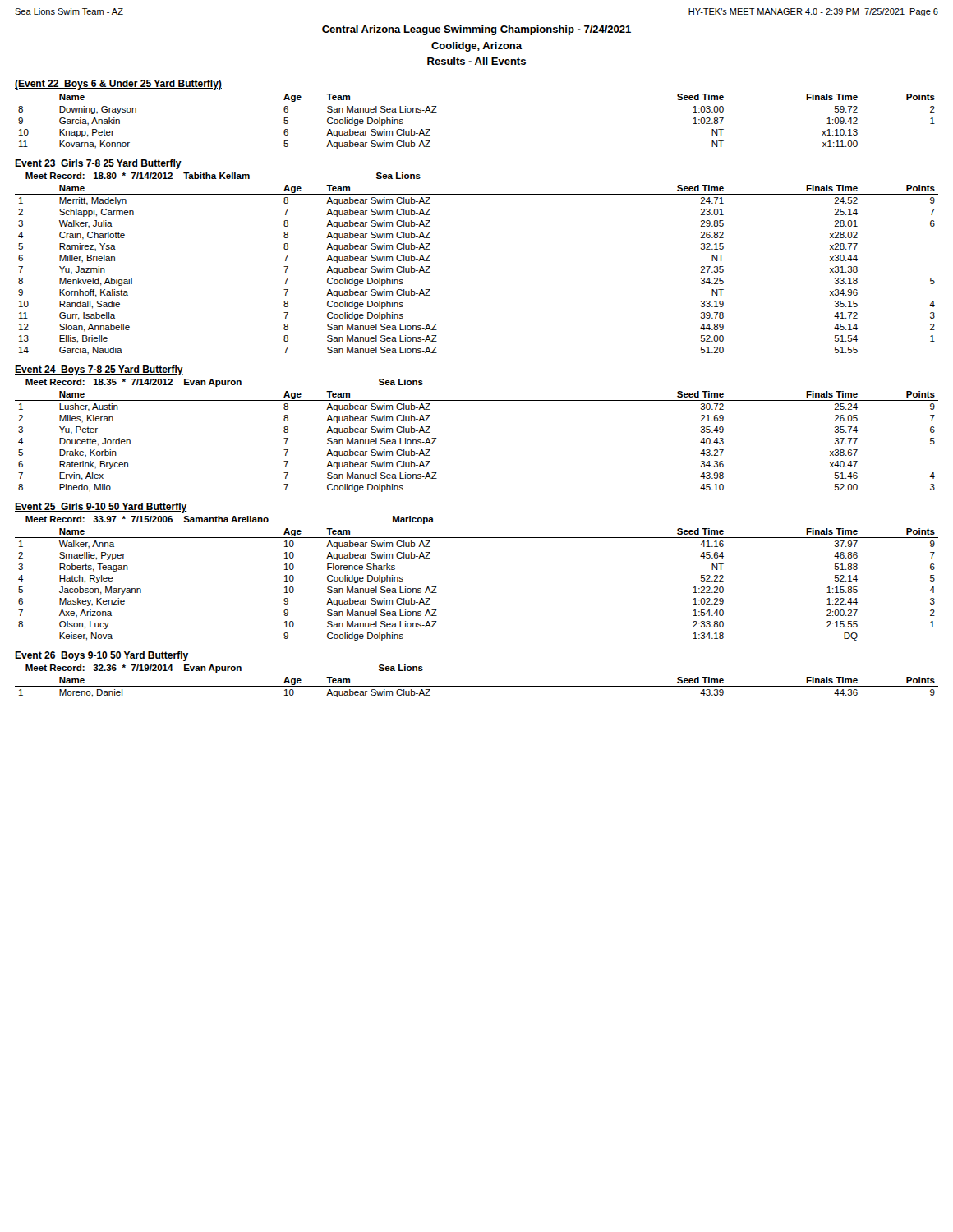This screenshot has width=953, height=1232.
Task: Locate the section header containing "Event 23 Girls 7-8 25"
Action: coord(98,163)
